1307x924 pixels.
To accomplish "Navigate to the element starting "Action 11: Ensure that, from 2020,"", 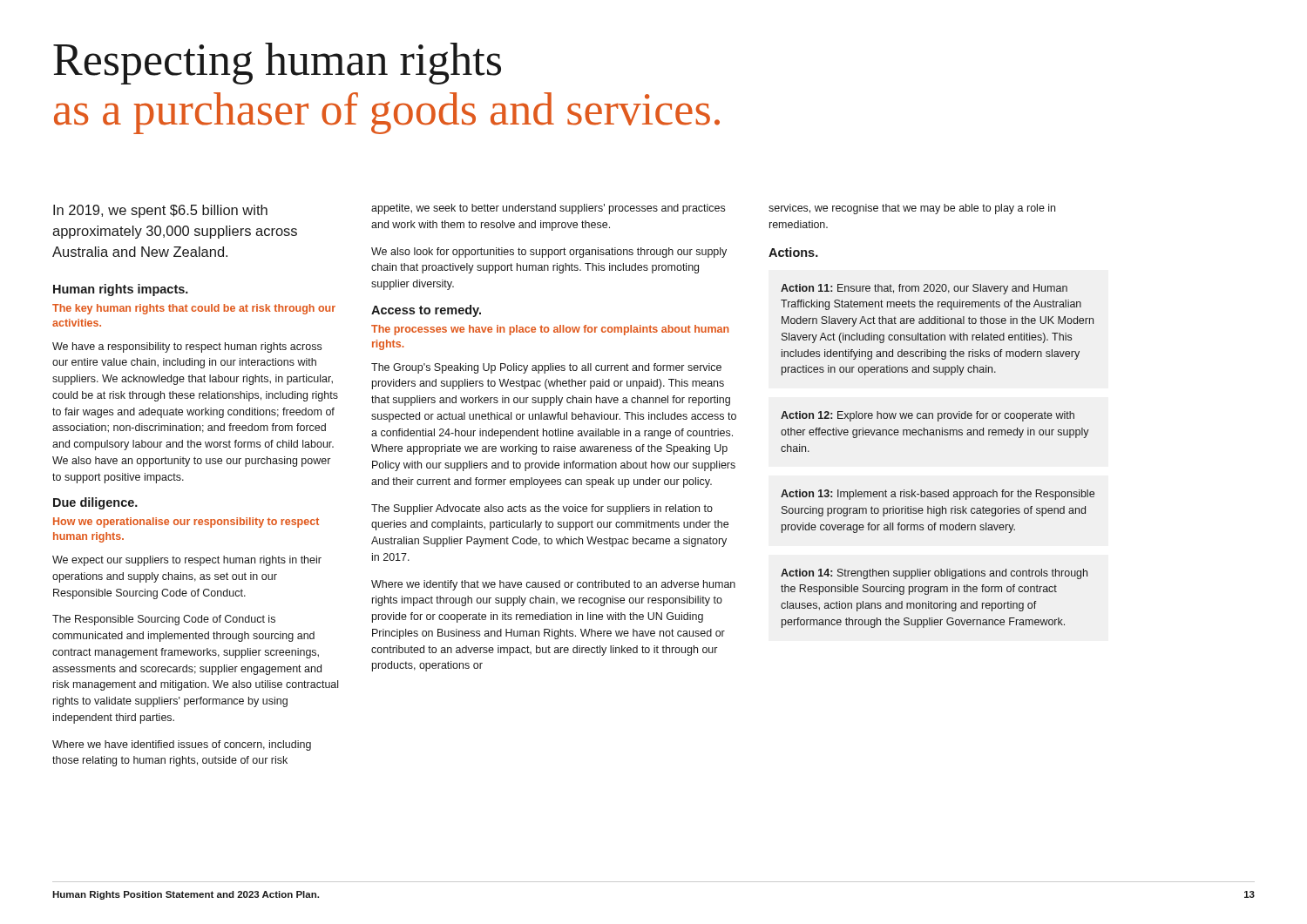I will (x=938, y=329).
